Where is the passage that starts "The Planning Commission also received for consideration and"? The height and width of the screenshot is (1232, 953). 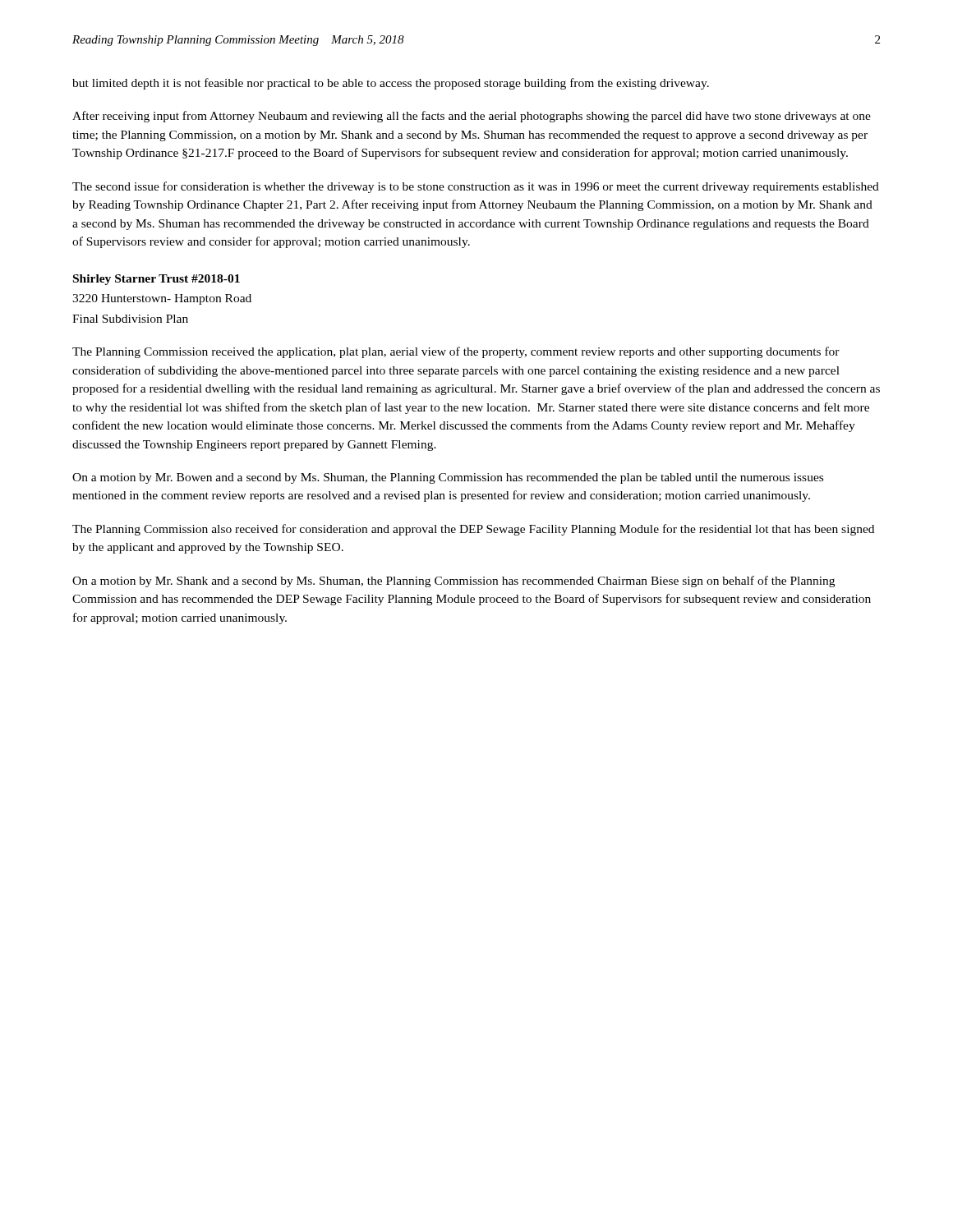click(x=473, y=538)
